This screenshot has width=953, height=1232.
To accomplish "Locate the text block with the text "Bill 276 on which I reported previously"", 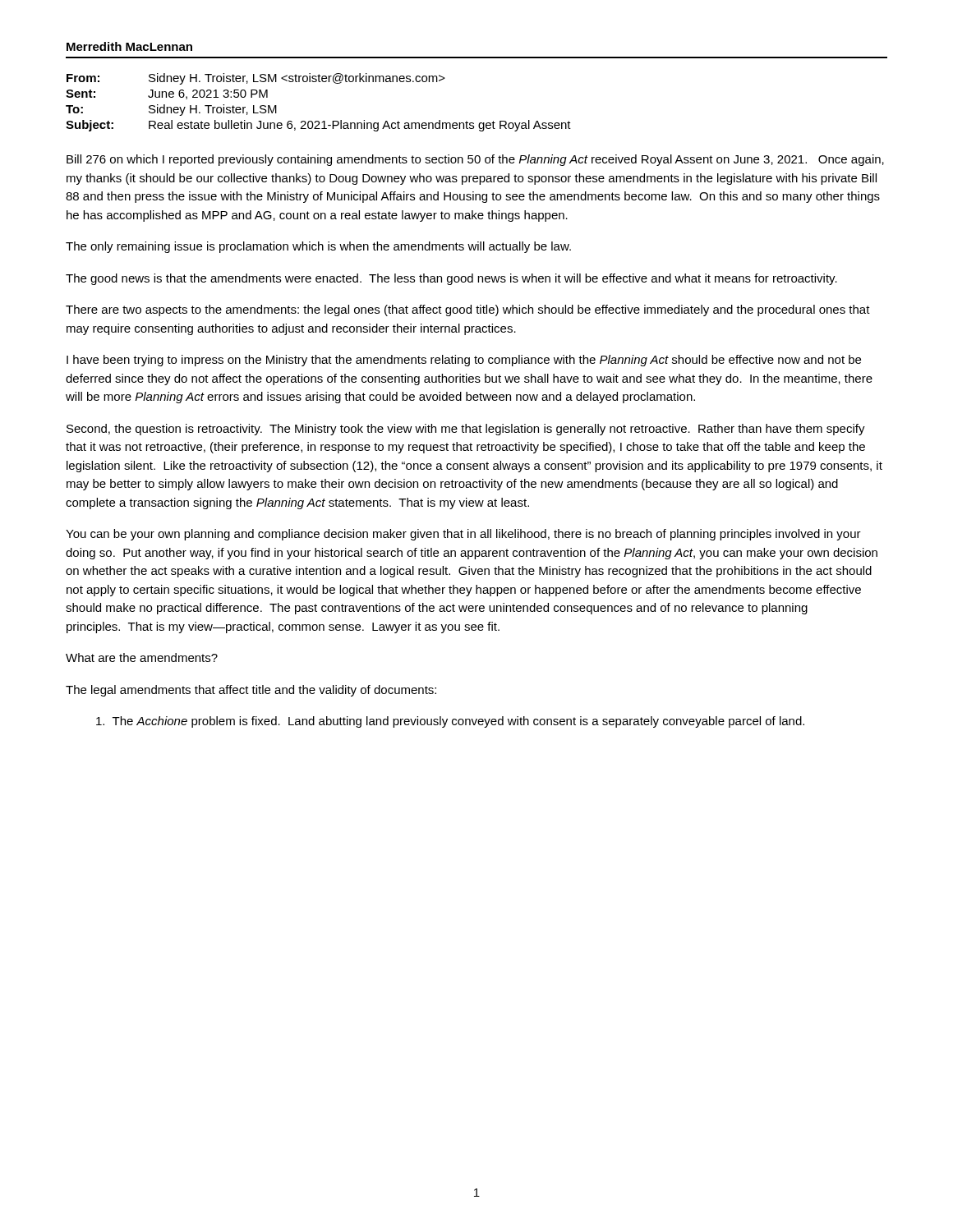I will tap(475, 187).
